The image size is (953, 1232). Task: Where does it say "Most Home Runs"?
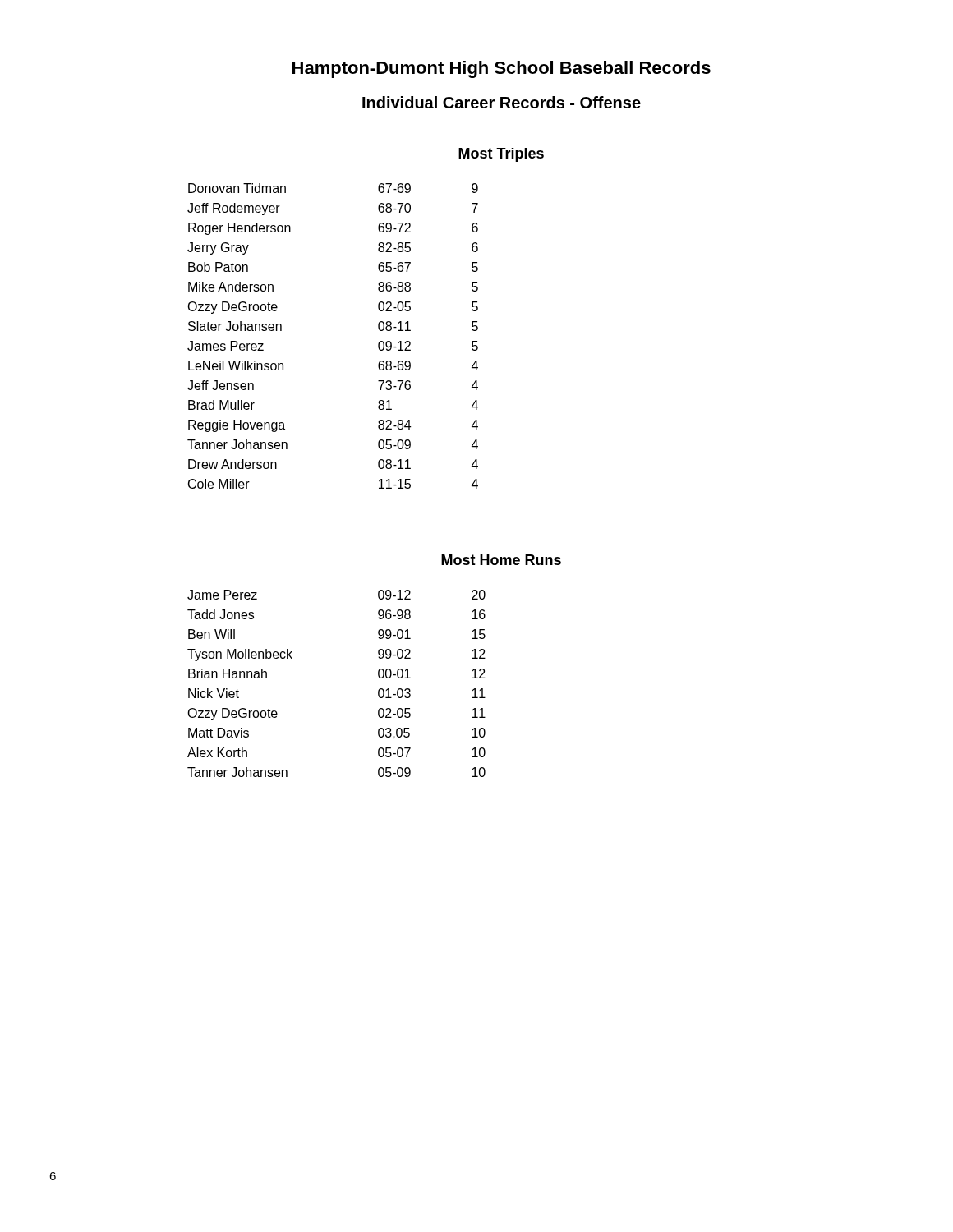(x=501, y=560)
